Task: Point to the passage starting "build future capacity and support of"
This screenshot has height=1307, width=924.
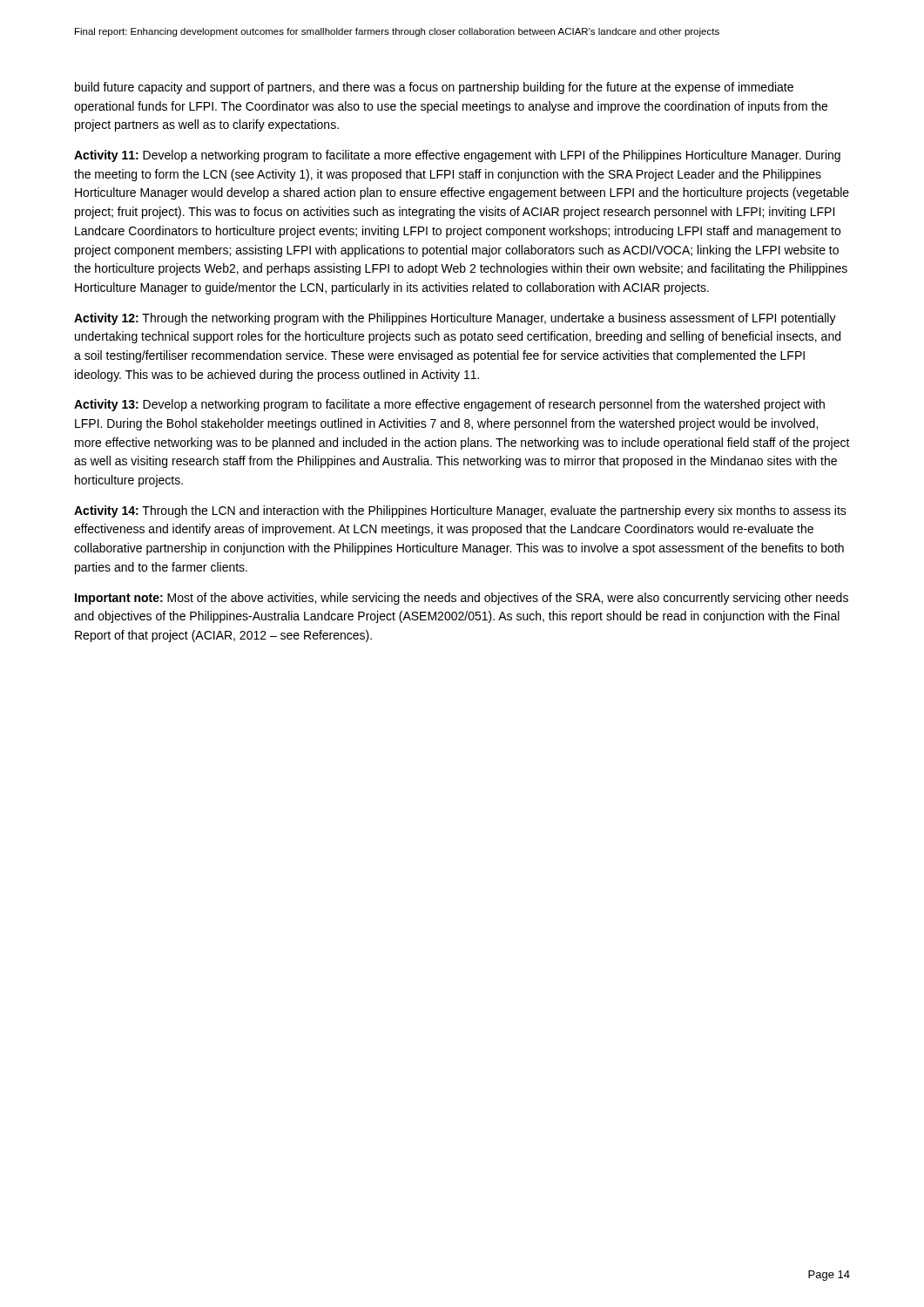Action: coord(462,107)
